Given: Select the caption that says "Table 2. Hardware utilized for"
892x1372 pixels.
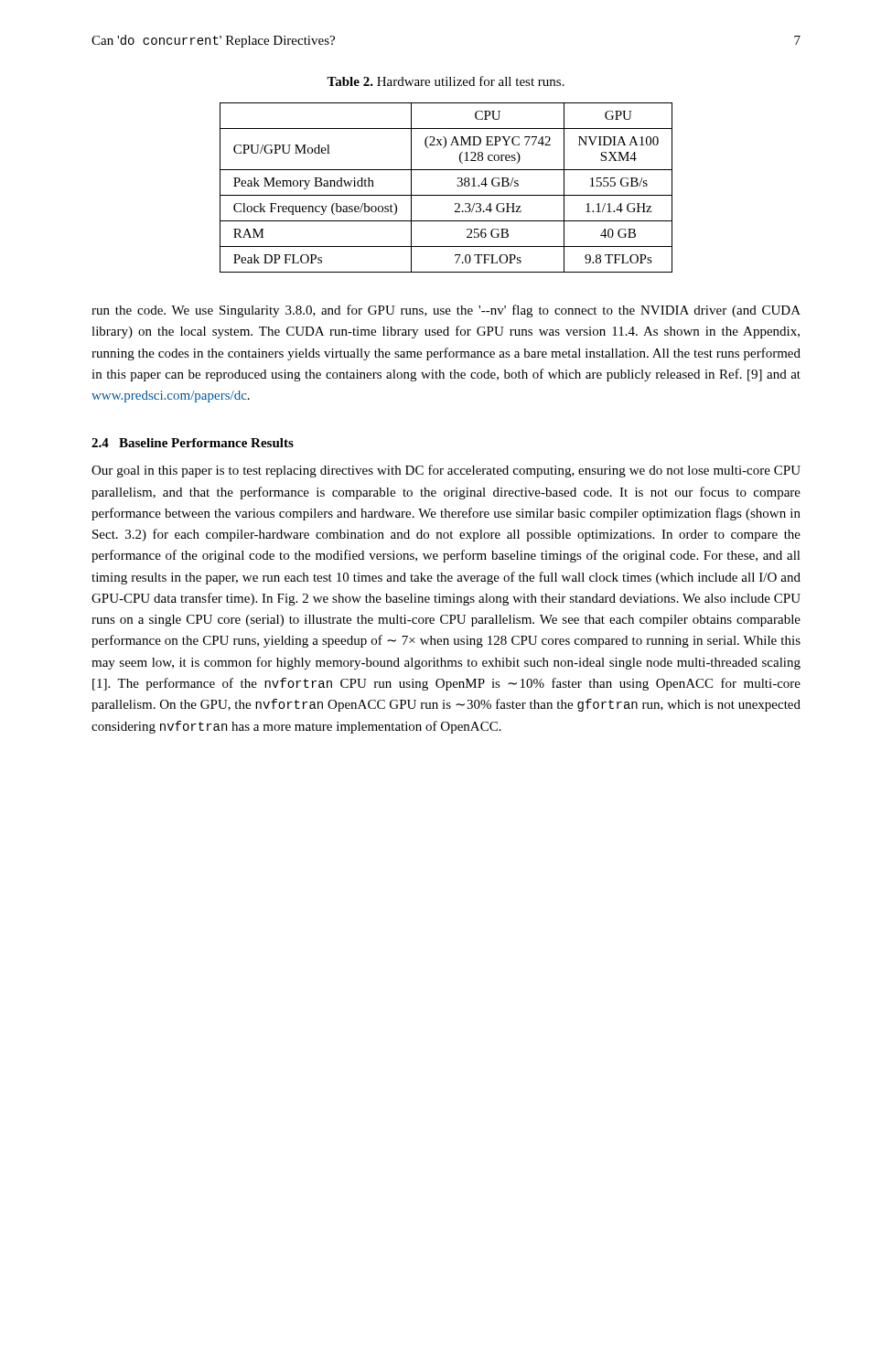Looking at the screenshot, I should pyautogui.click(x=446, y=81).
